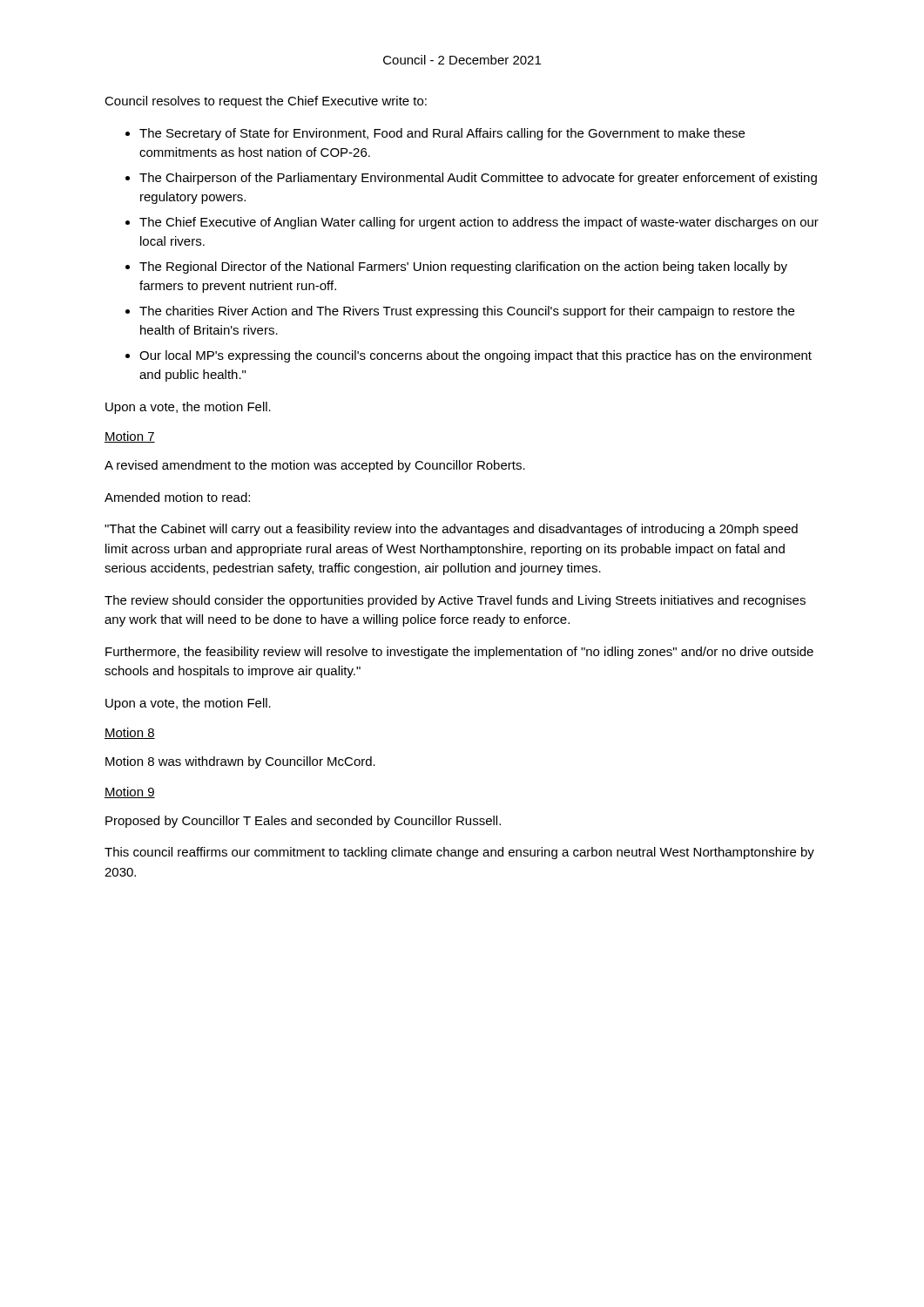Click the passage that begins "The Chairperson of the Parliamentary Environmental Audit"

(x=478, y=187)
